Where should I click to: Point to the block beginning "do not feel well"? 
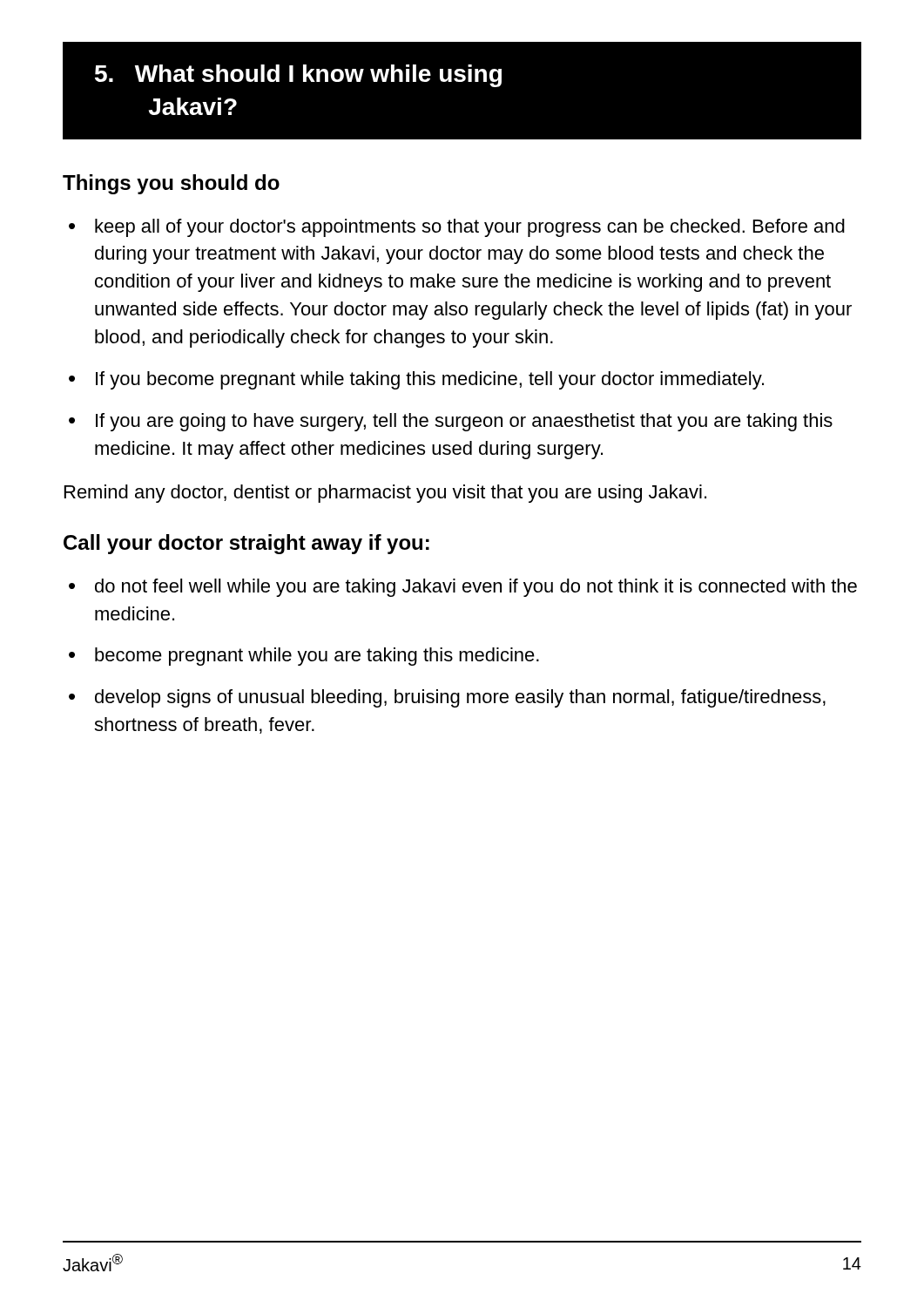476,600
